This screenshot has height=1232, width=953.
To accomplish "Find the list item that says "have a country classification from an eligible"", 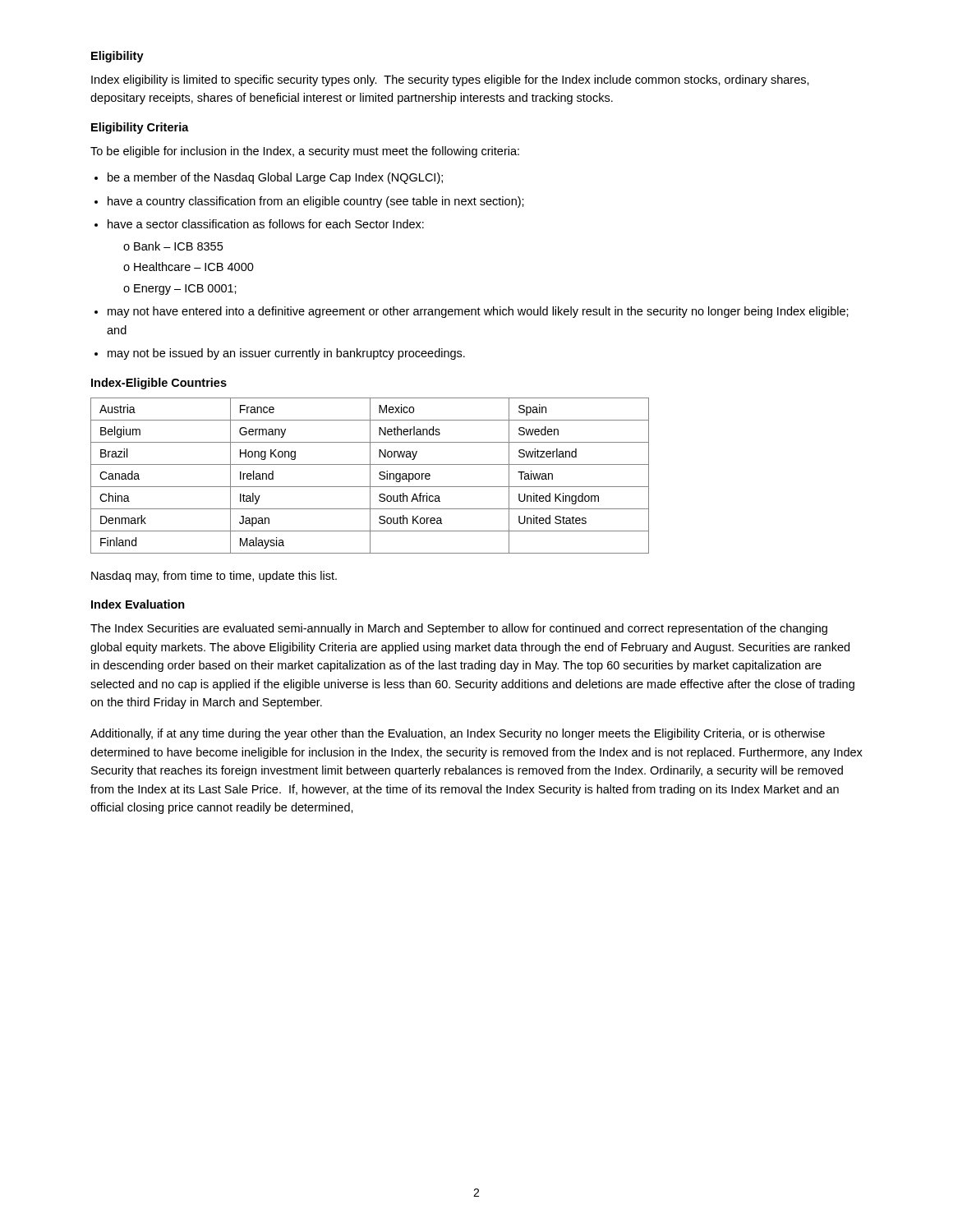I will point(316,201).
